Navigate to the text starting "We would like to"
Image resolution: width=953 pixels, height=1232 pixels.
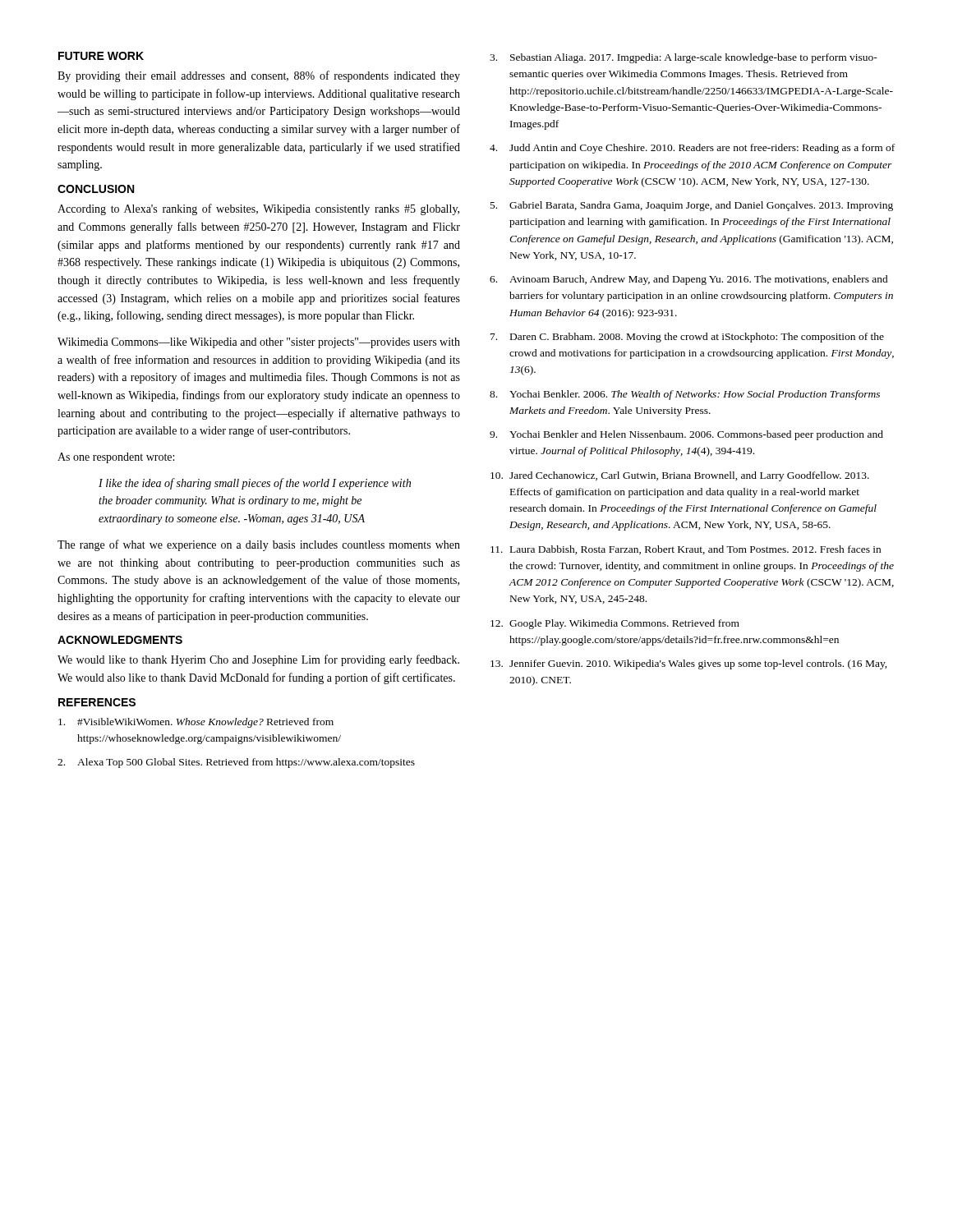point(259,669)
